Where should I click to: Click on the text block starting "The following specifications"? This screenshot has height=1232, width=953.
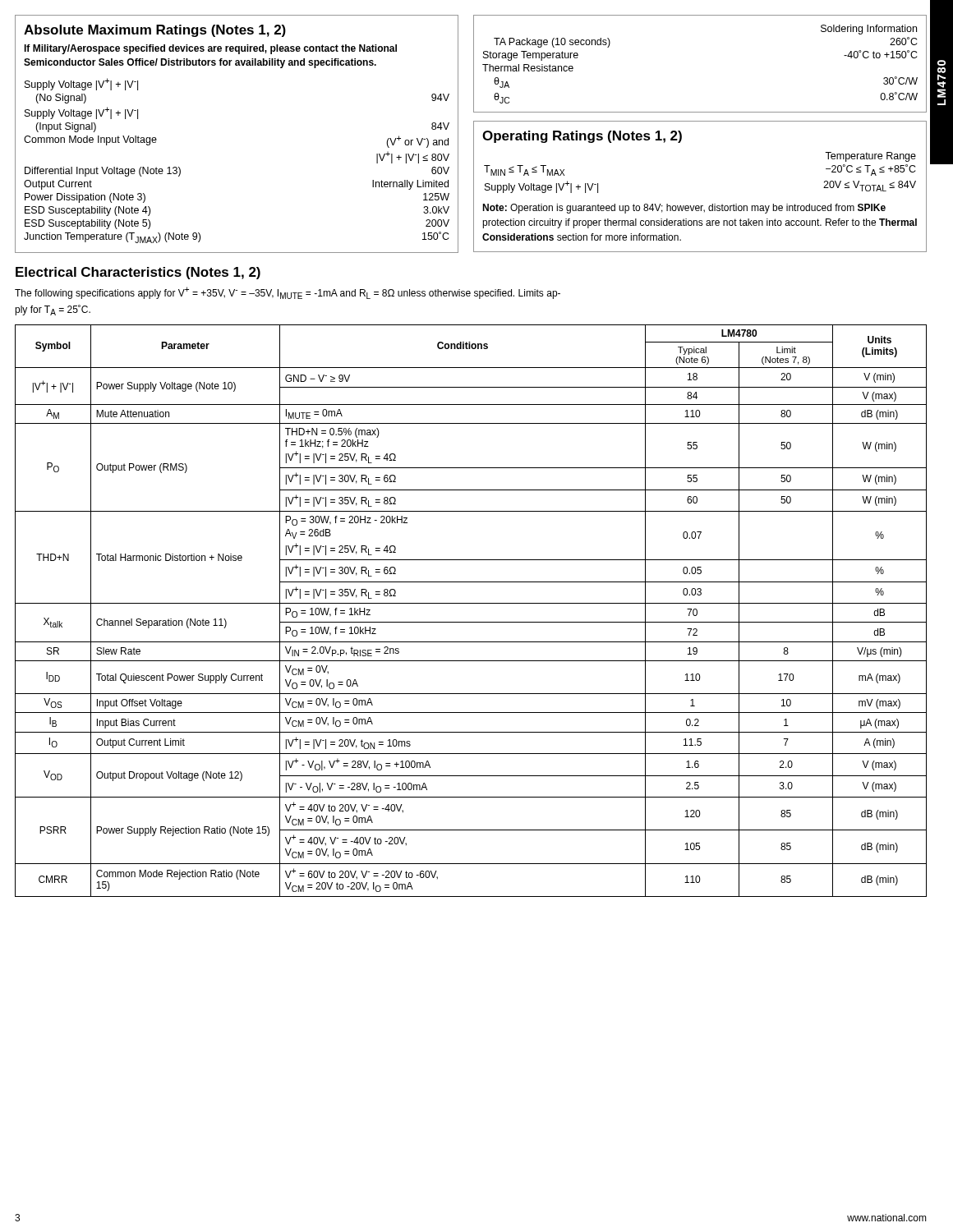tap(288, 301)
